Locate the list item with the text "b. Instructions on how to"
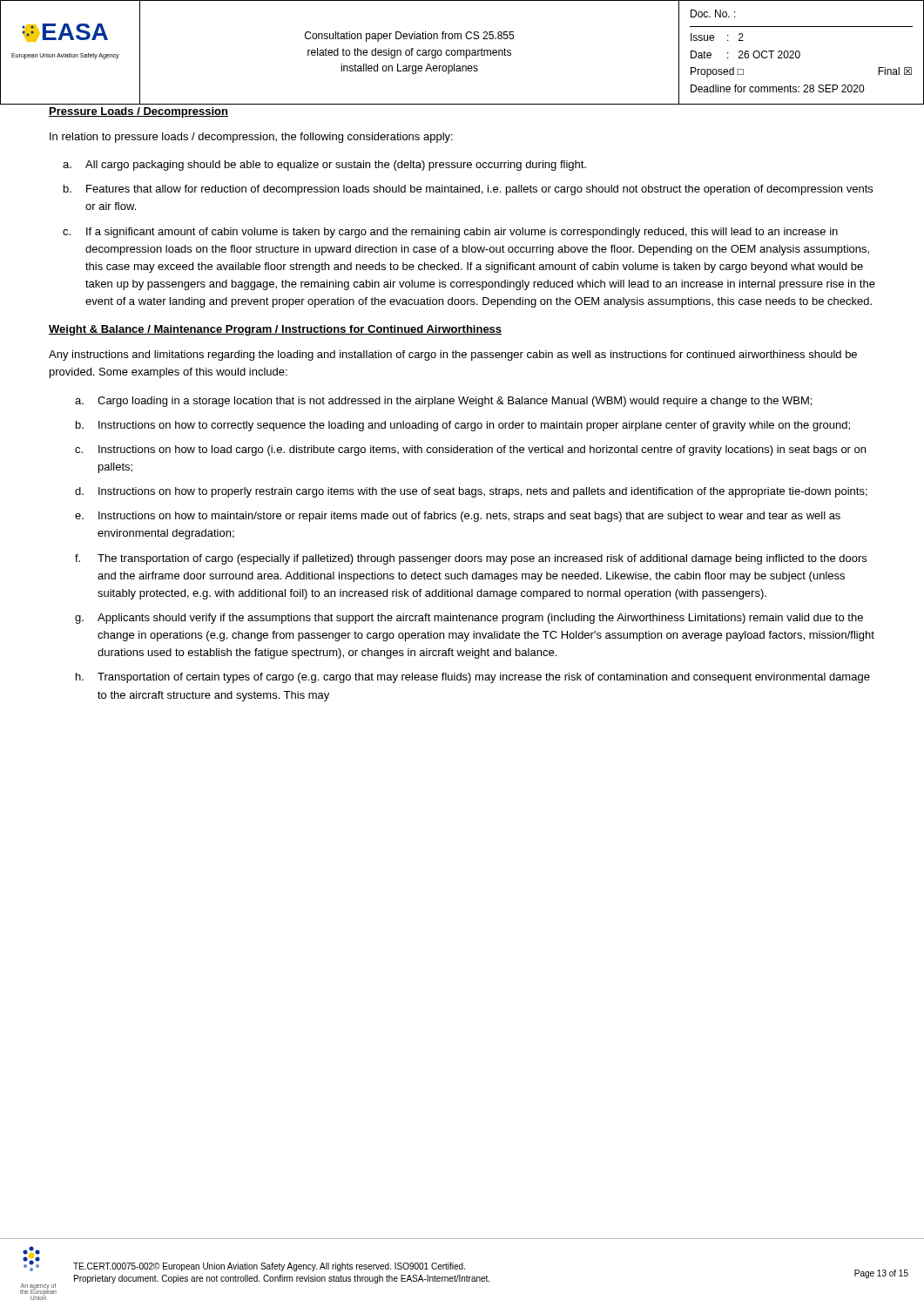 point(463,425)
